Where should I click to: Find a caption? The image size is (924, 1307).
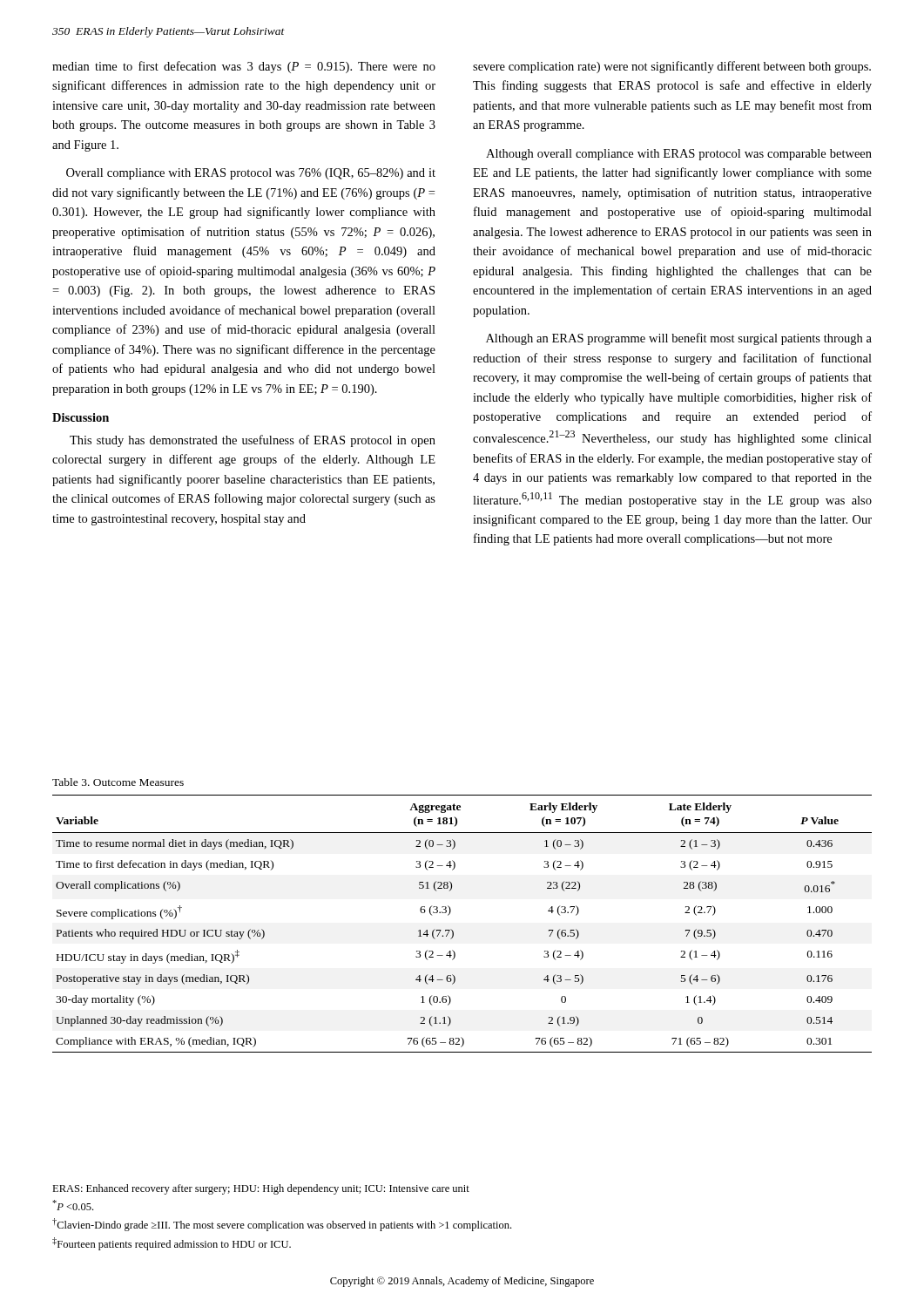(x=118, y=782)
